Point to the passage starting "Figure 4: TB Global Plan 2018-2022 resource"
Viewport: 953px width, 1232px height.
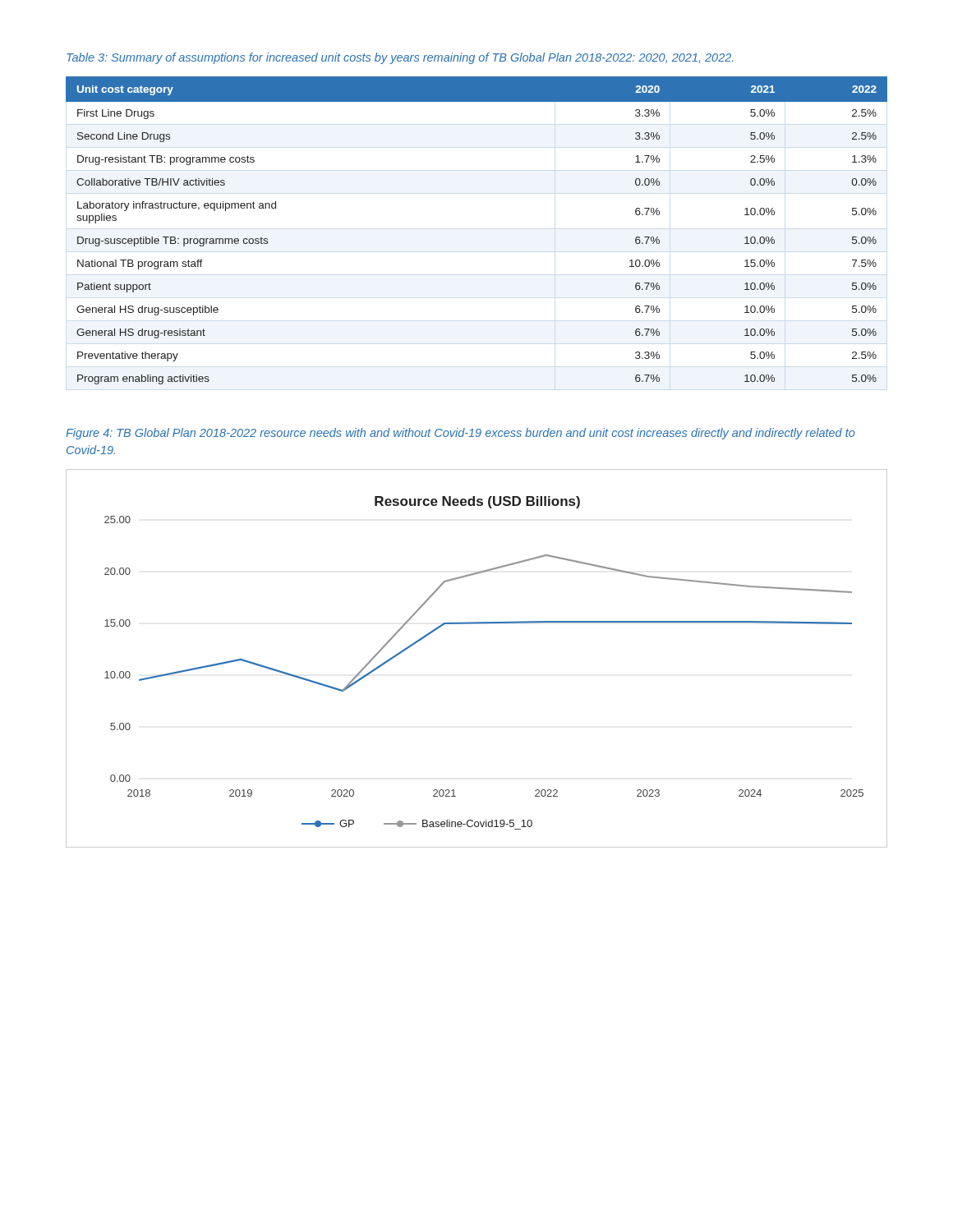pyautogui.click(x=460, y=441)
